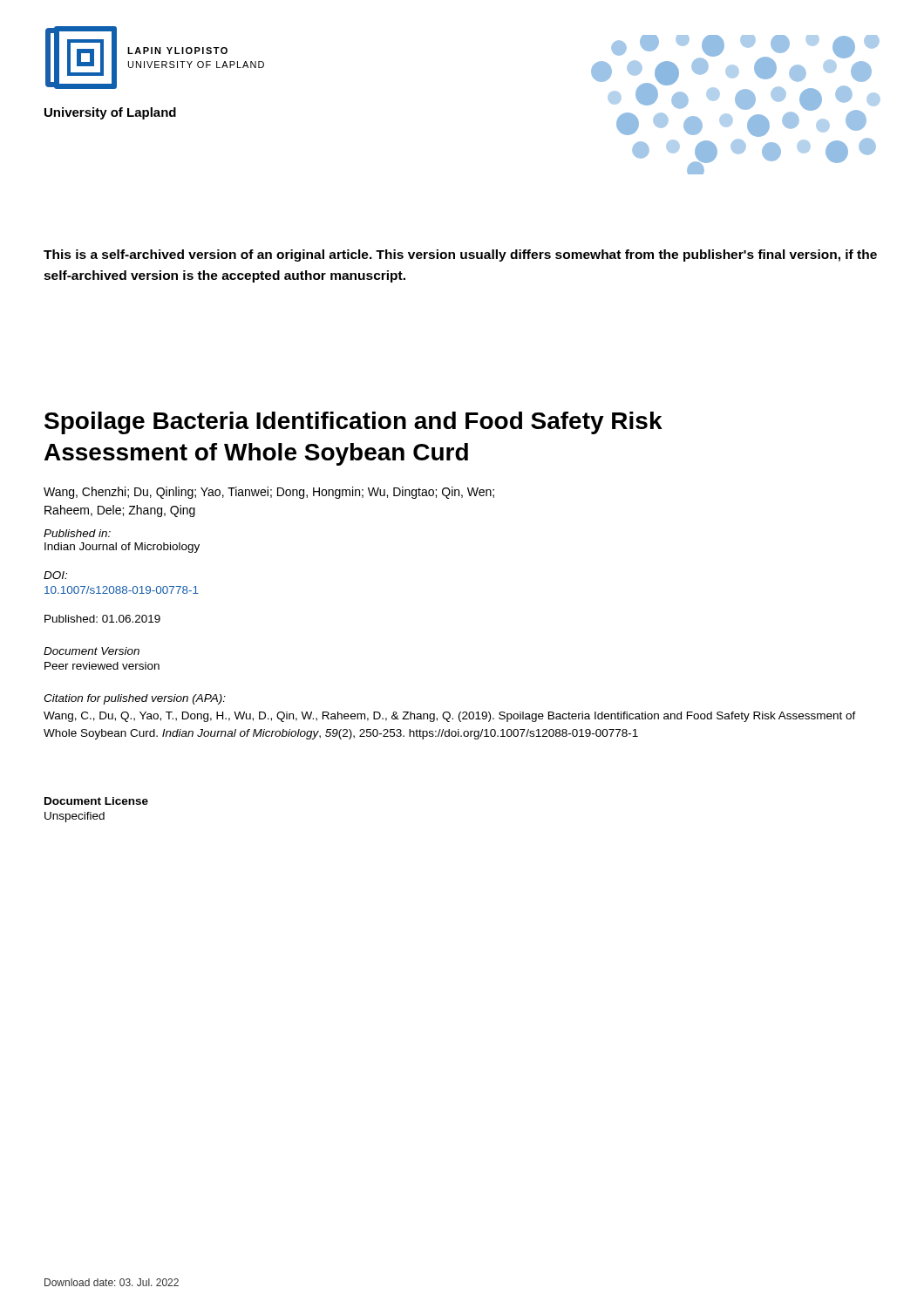Find the text block that says "Citation for pulished"
This screenshot has width=924, height=1308.
point(135,698)
